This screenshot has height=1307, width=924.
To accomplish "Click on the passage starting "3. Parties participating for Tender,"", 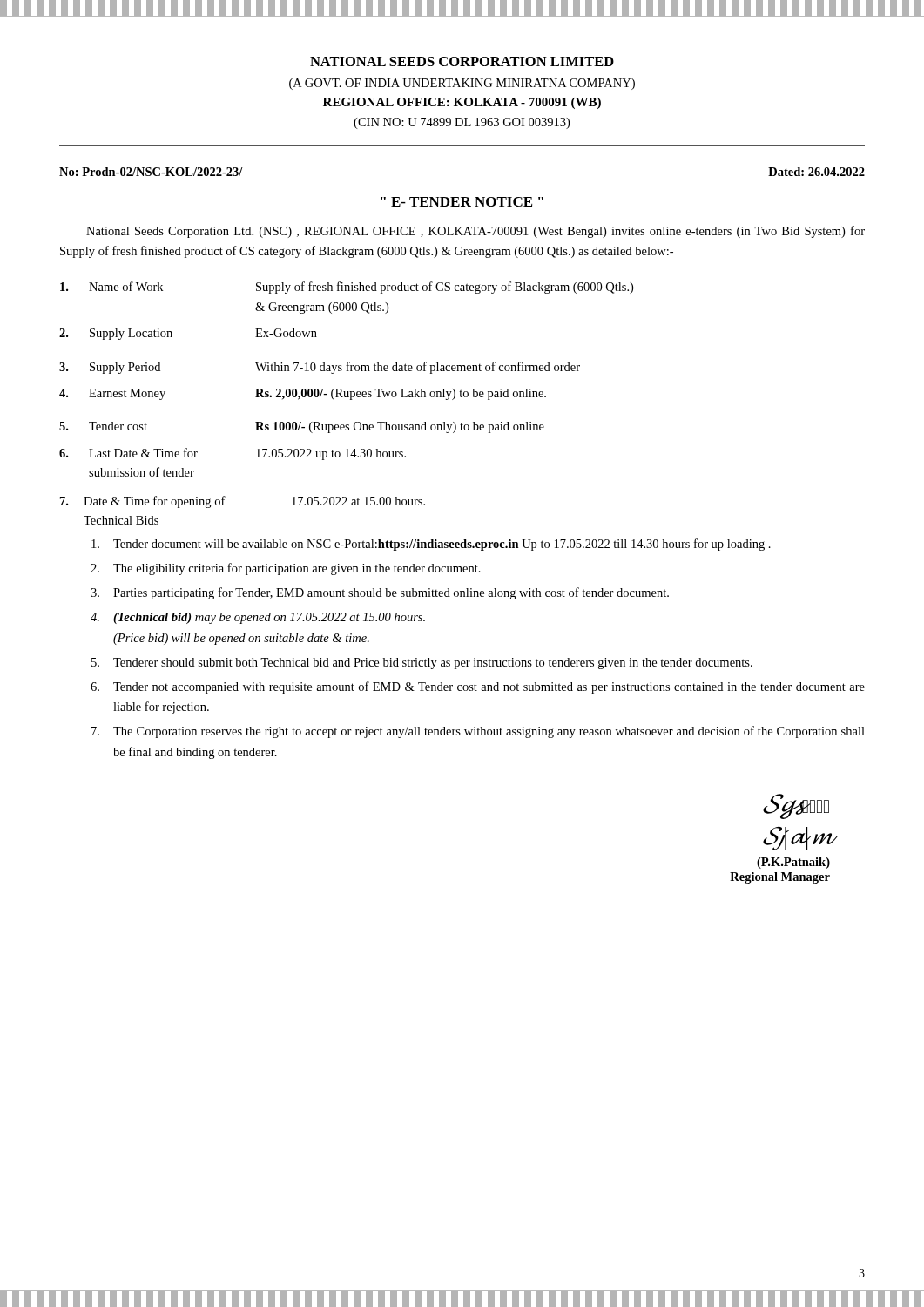I will [x=478, y=593].
